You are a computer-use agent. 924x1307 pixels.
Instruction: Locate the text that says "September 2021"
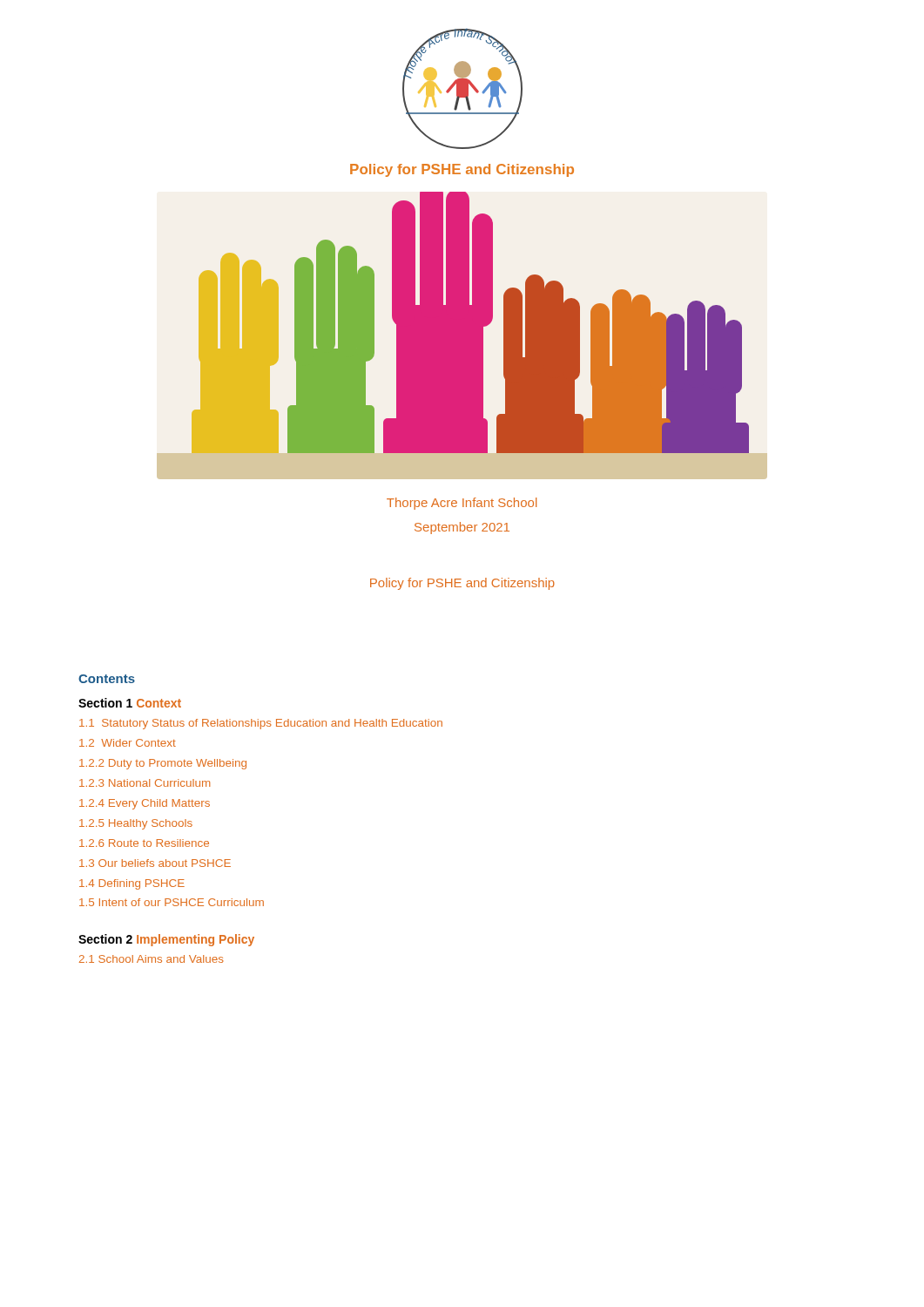point(462,527)
